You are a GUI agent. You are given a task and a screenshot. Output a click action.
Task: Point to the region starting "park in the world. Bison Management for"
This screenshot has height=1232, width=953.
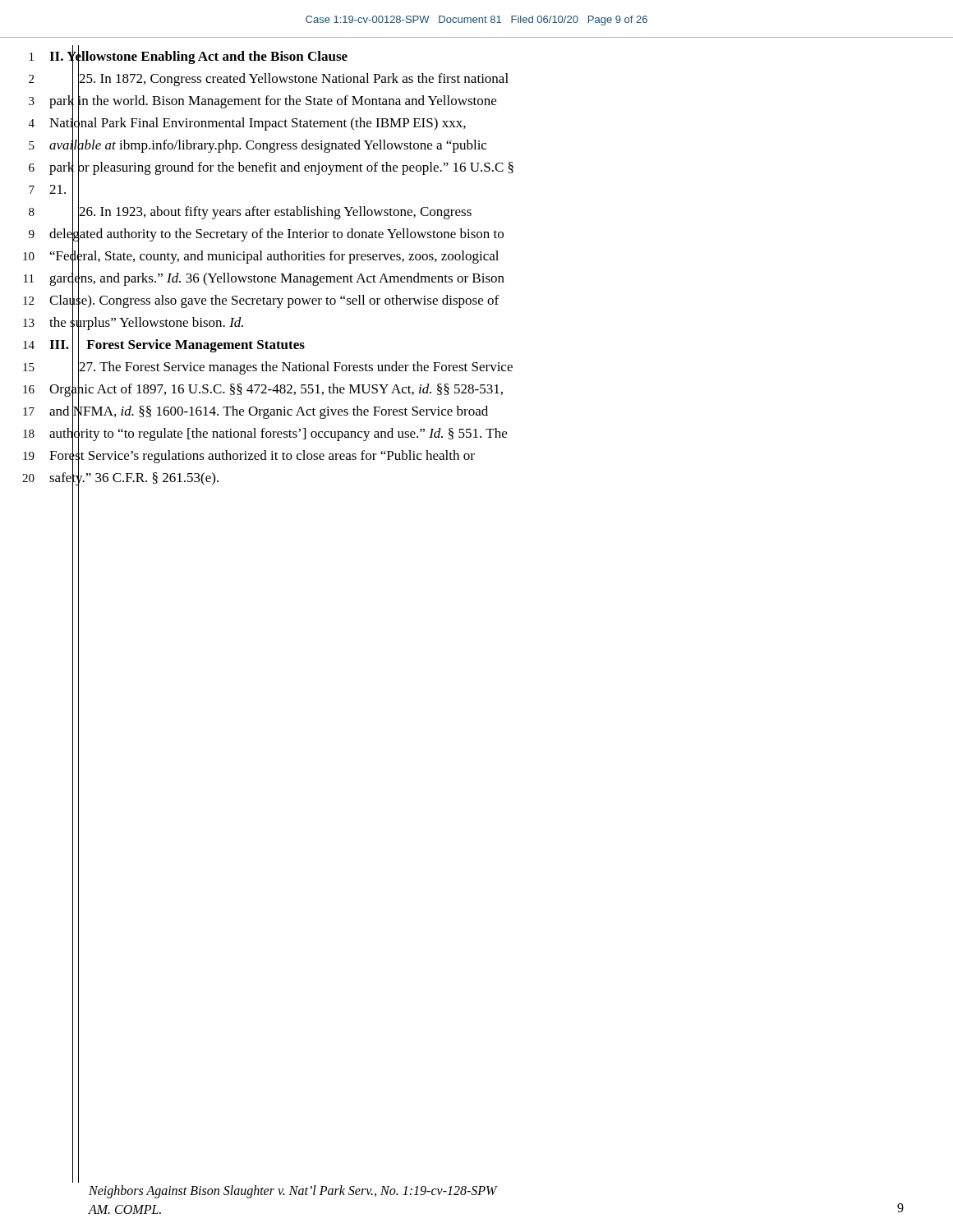pos(273,101)
